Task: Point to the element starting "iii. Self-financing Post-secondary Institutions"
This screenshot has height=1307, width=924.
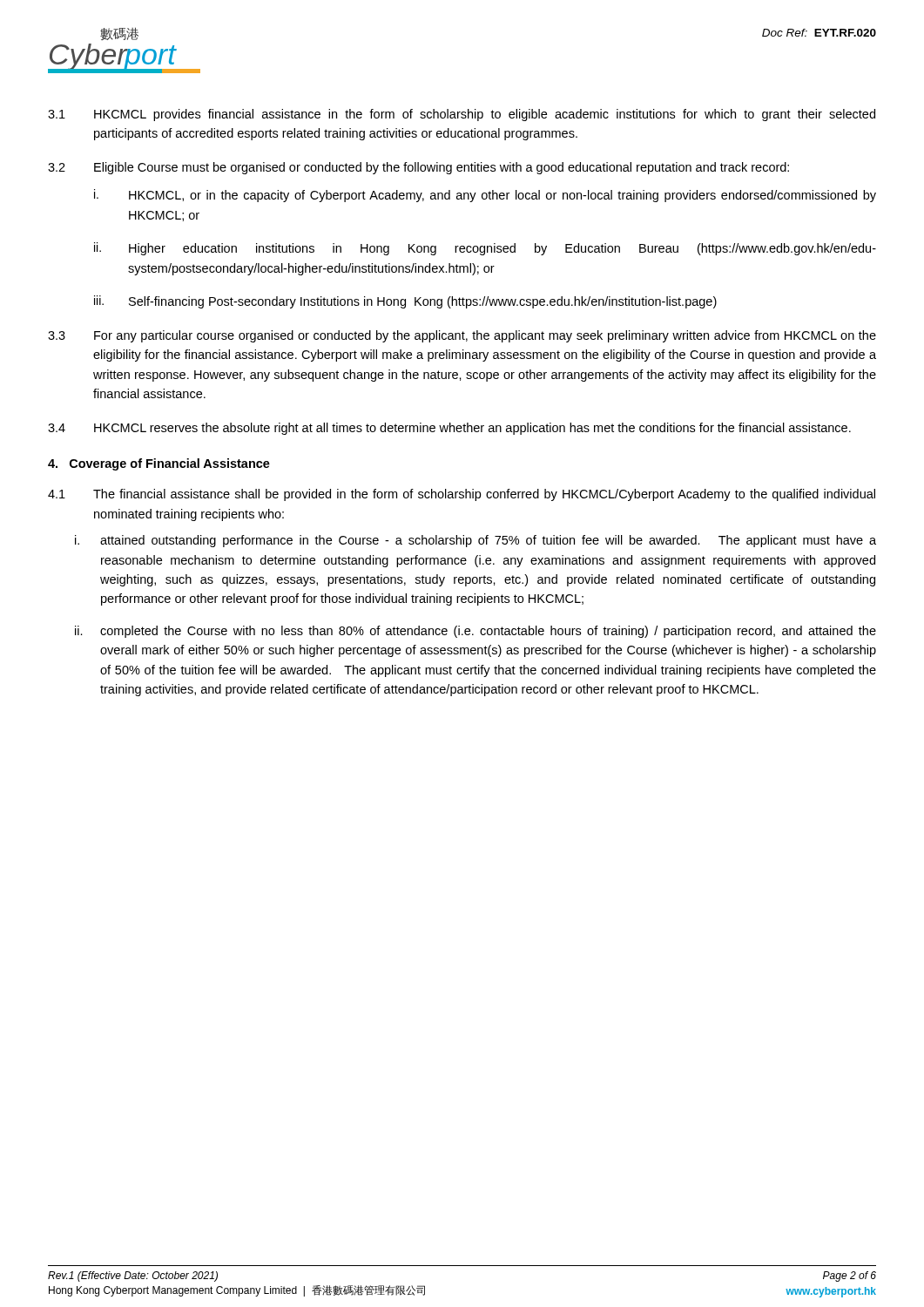Action: pyautogui.click(x=485, y=302)
